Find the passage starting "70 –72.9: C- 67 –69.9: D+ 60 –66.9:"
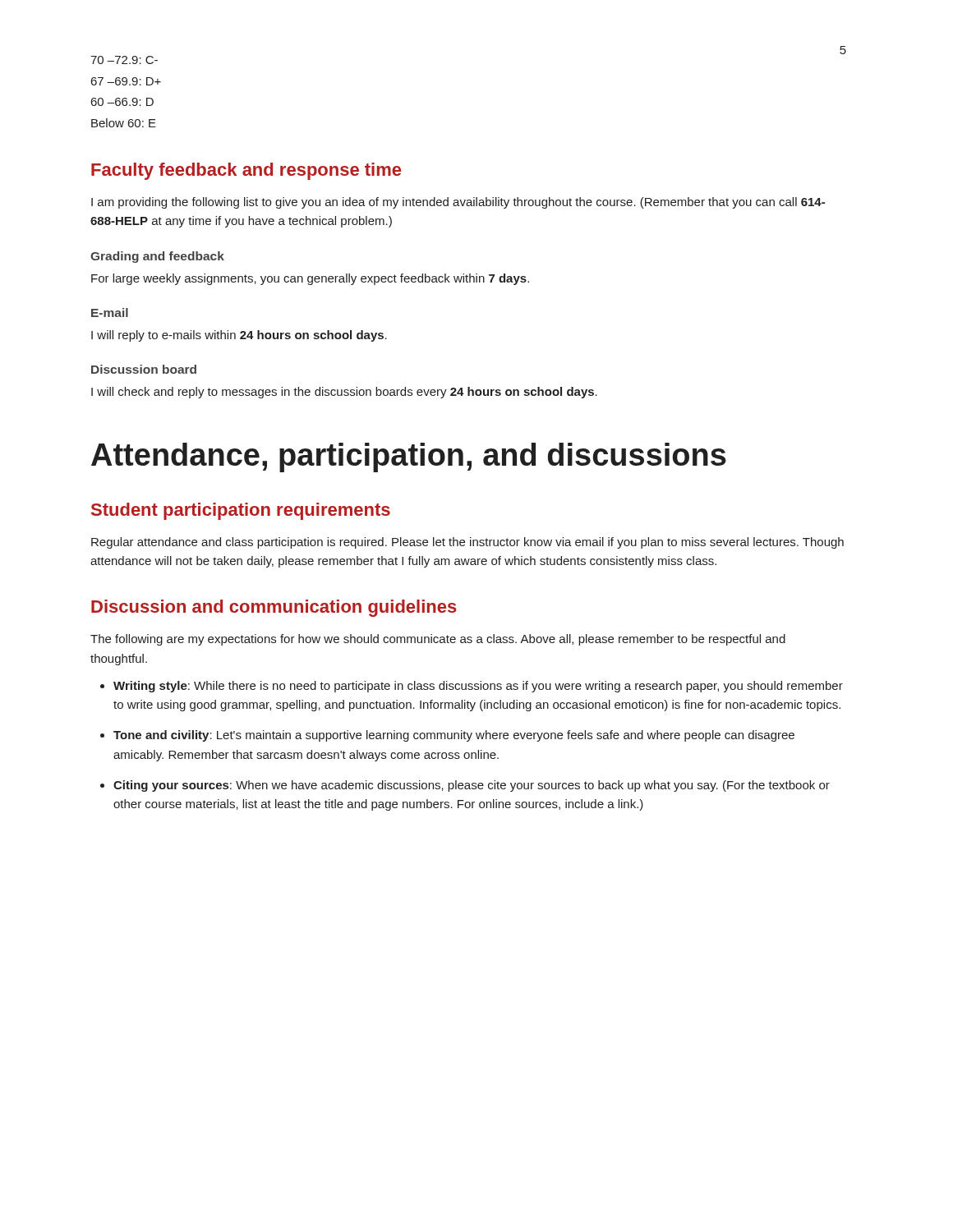 pos(126,91)
